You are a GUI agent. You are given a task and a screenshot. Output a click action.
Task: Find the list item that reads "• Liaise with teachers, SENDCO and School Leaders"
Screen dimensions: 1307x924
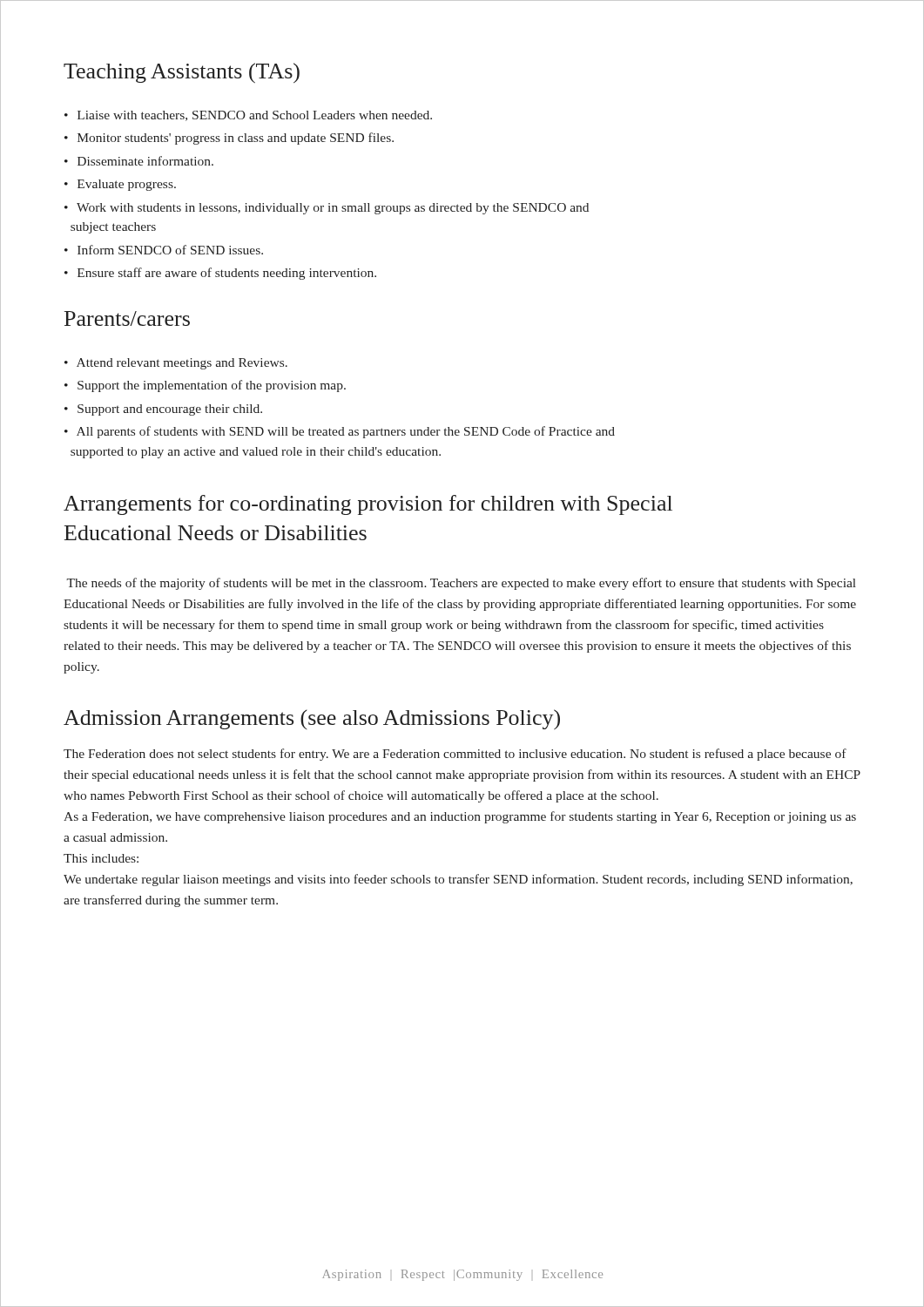point(248,115)
